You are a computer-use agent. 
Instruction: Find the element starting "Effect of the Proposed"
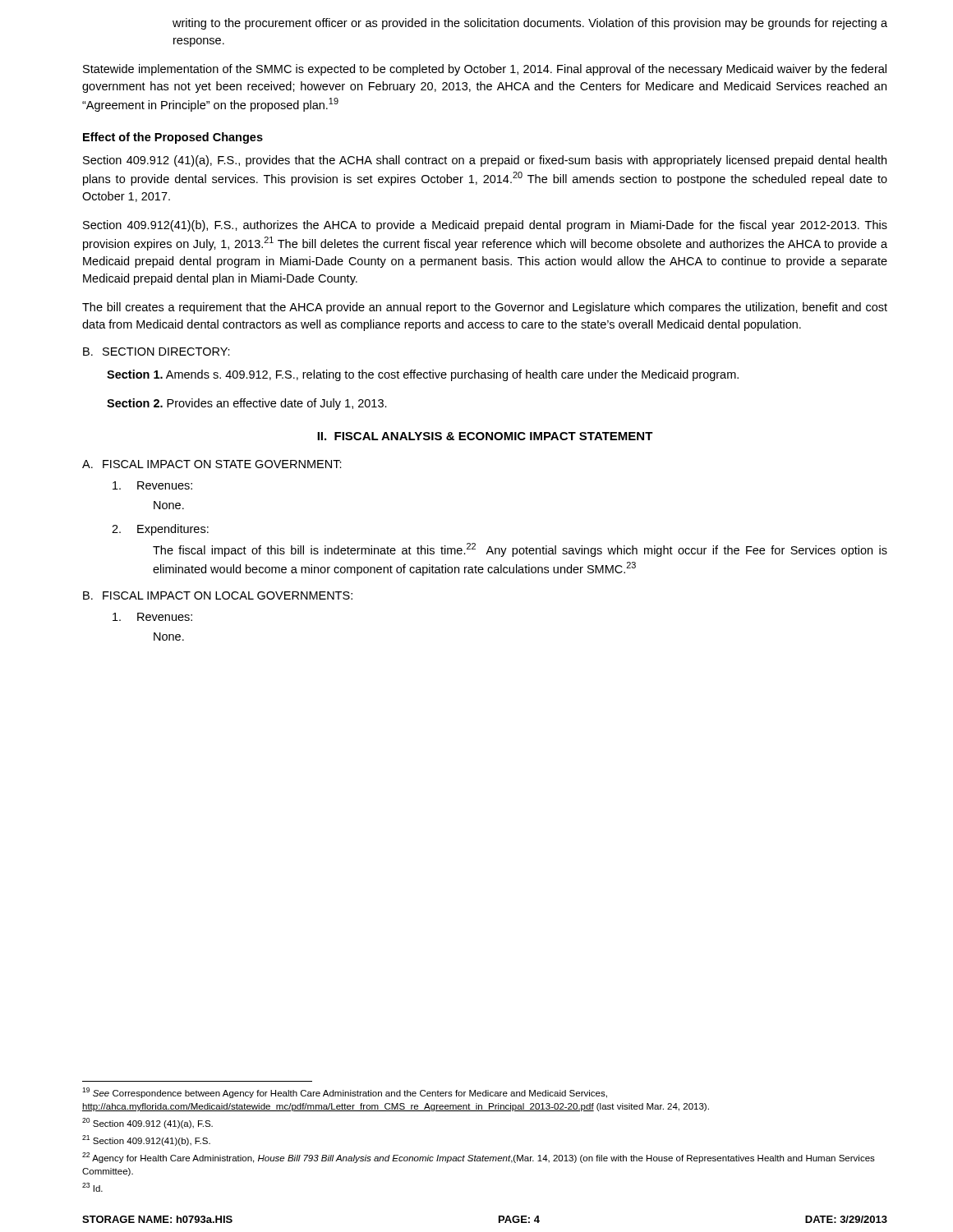[x=172, y=137]
